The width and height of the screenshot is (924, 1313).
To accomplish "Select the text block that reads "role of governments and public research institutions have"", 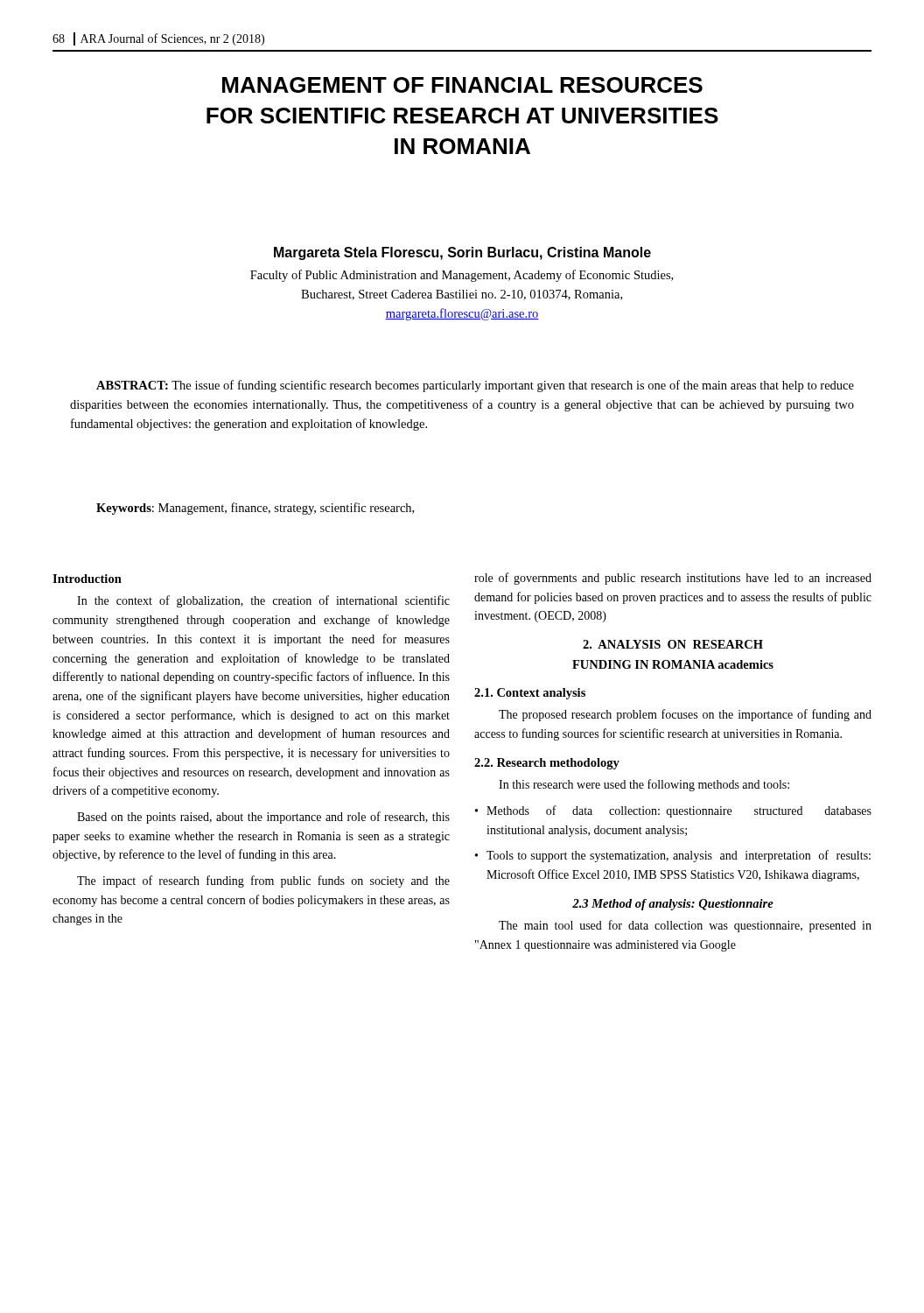I will [673, 597].
